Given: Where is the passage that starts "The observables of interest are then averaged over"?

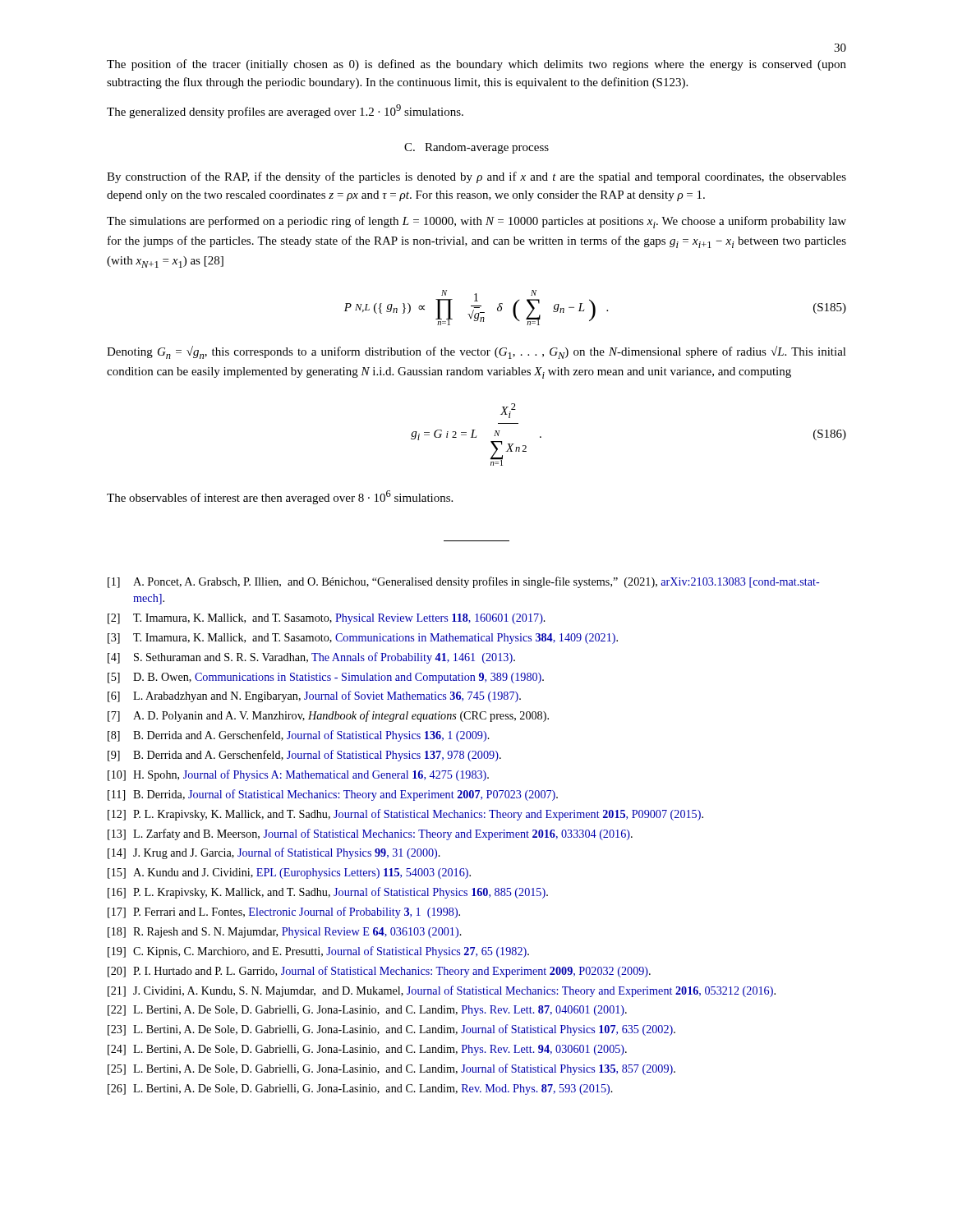Looking at the screenshot, I should [280, 497].
